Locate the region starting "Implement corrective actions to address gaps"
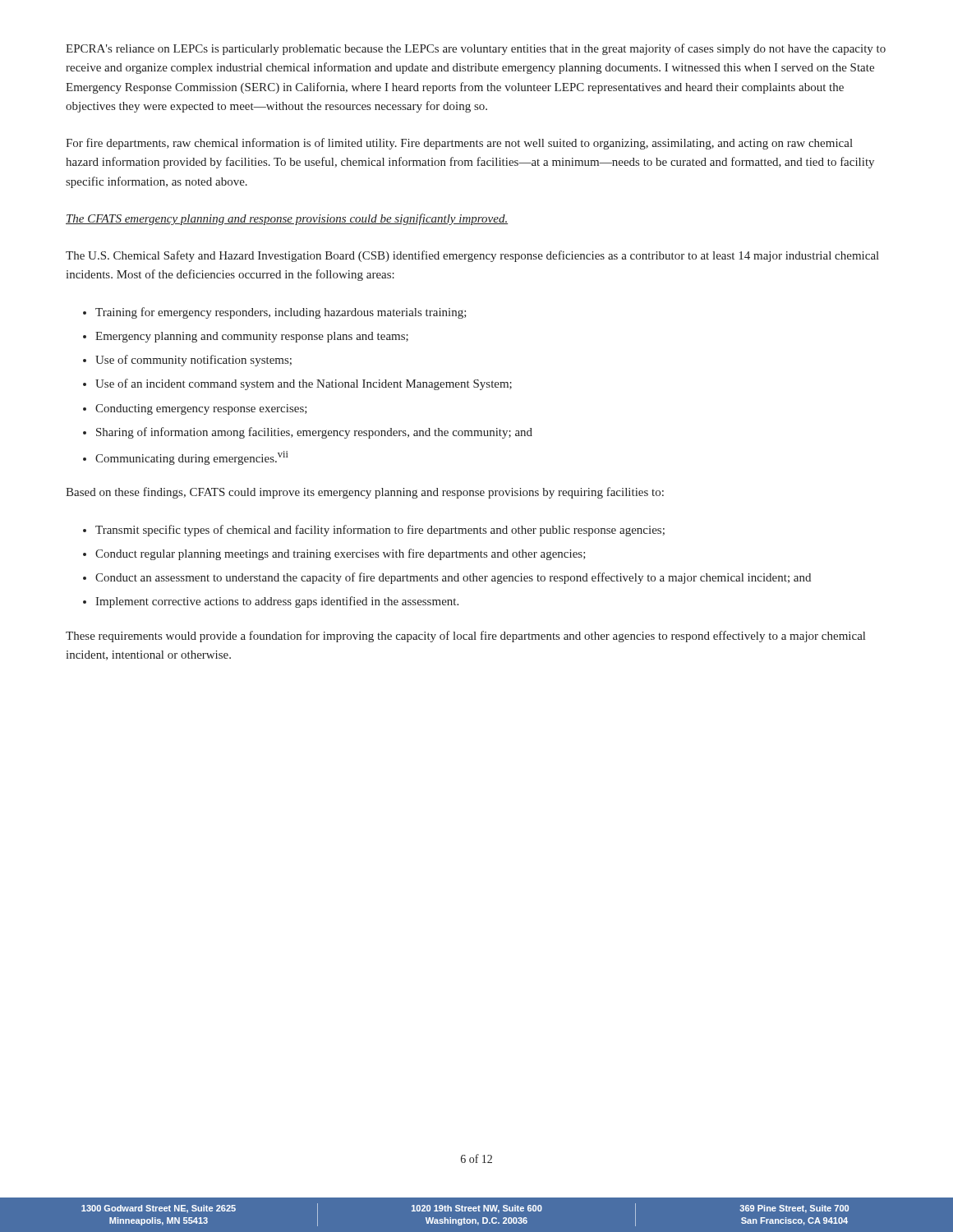The width and height of the screenshot is (953, 1232). [277, 601]
